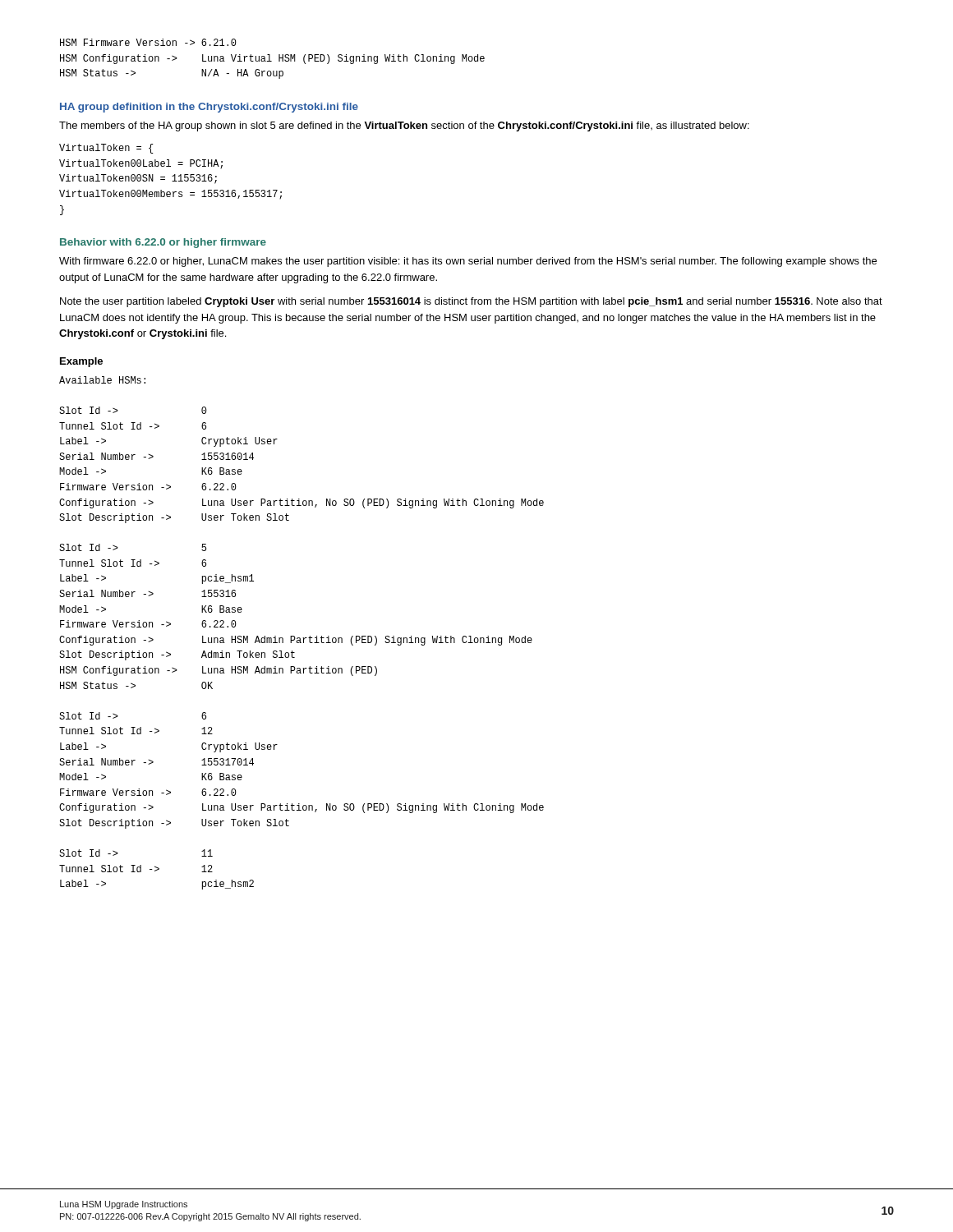Click on the region starting "Available HSMs: Slot Id -> 0"

pyautogui.click(x=476, y=633)
